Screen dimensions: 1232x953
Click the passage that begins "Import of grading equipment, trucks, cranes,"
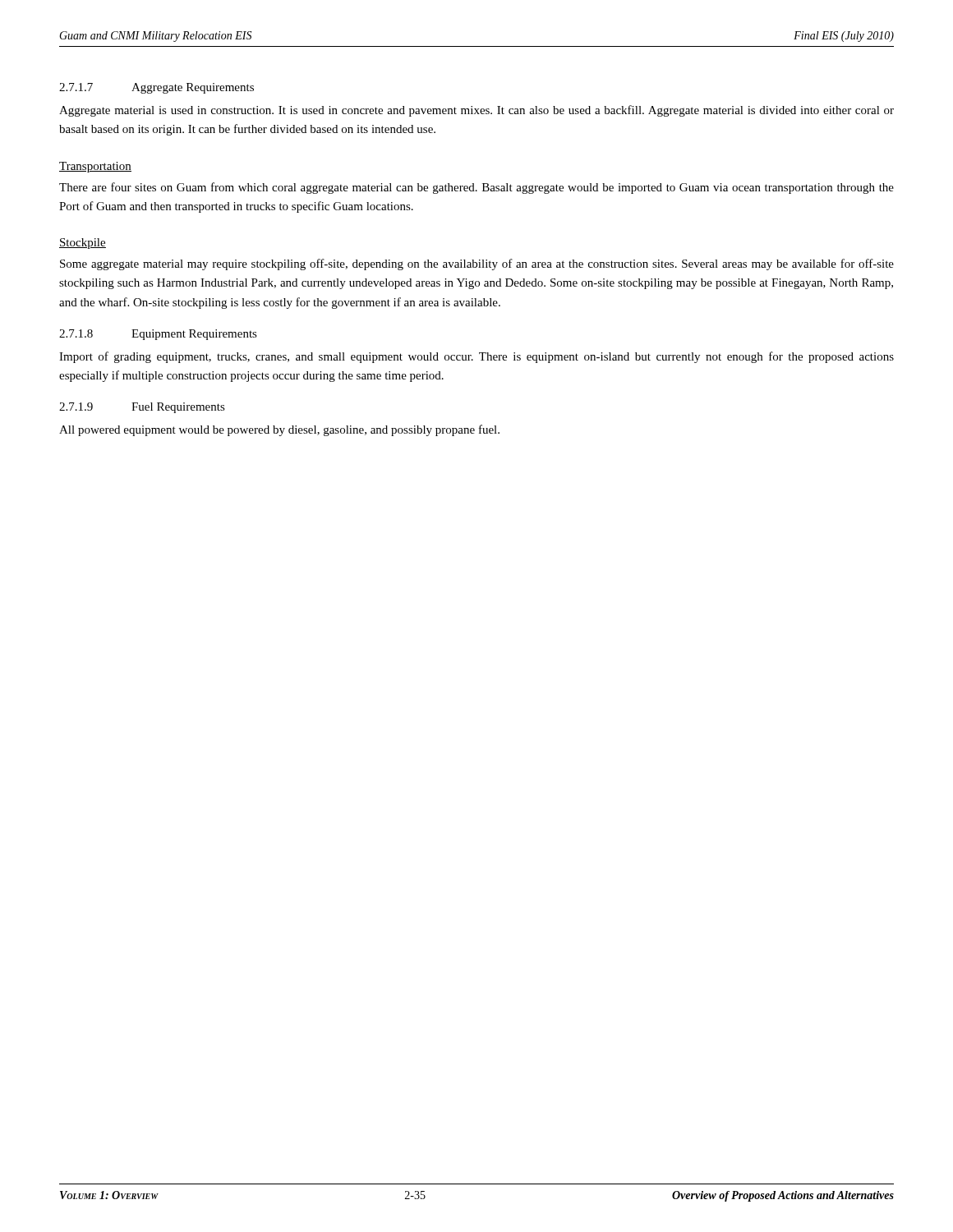476,366
